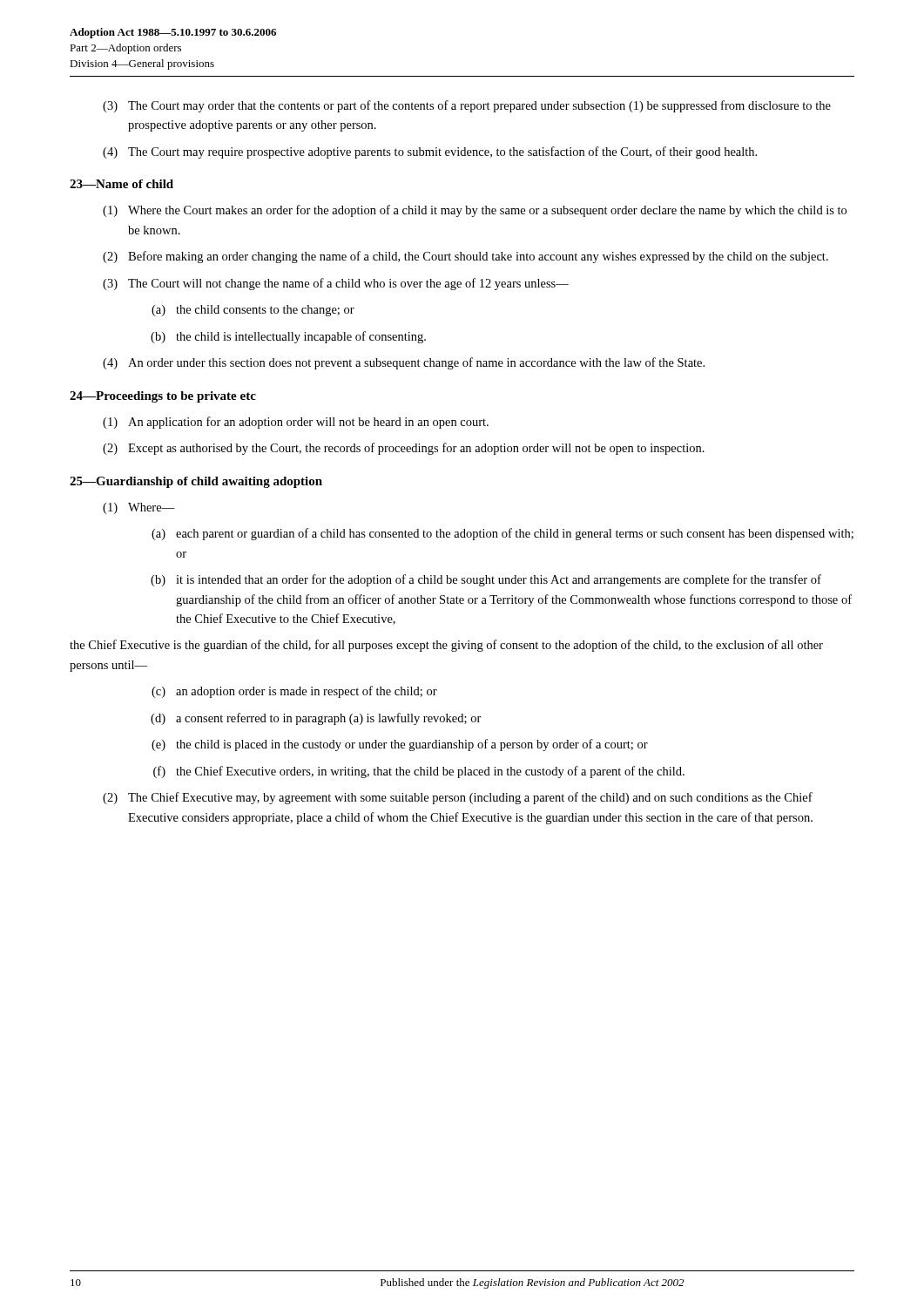Image resolution: width=924 pixels, height=1307 pixels.
Task: Click the passage that begins "(2) The Chief Executive may, by"
Action: coord(462,807)
